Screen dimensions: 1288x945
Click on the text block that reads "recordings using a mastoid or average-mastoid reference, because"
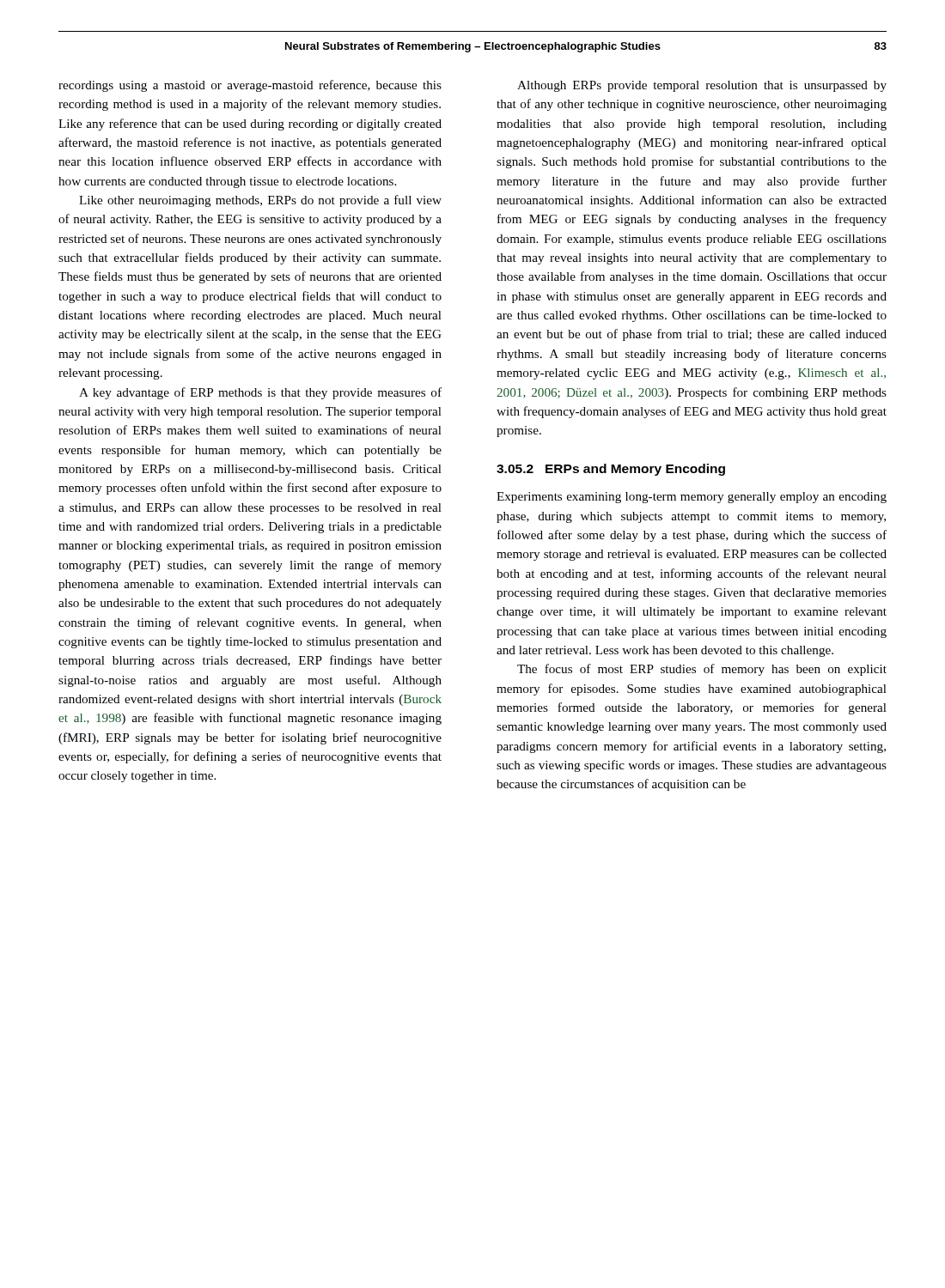click(250, 133)
